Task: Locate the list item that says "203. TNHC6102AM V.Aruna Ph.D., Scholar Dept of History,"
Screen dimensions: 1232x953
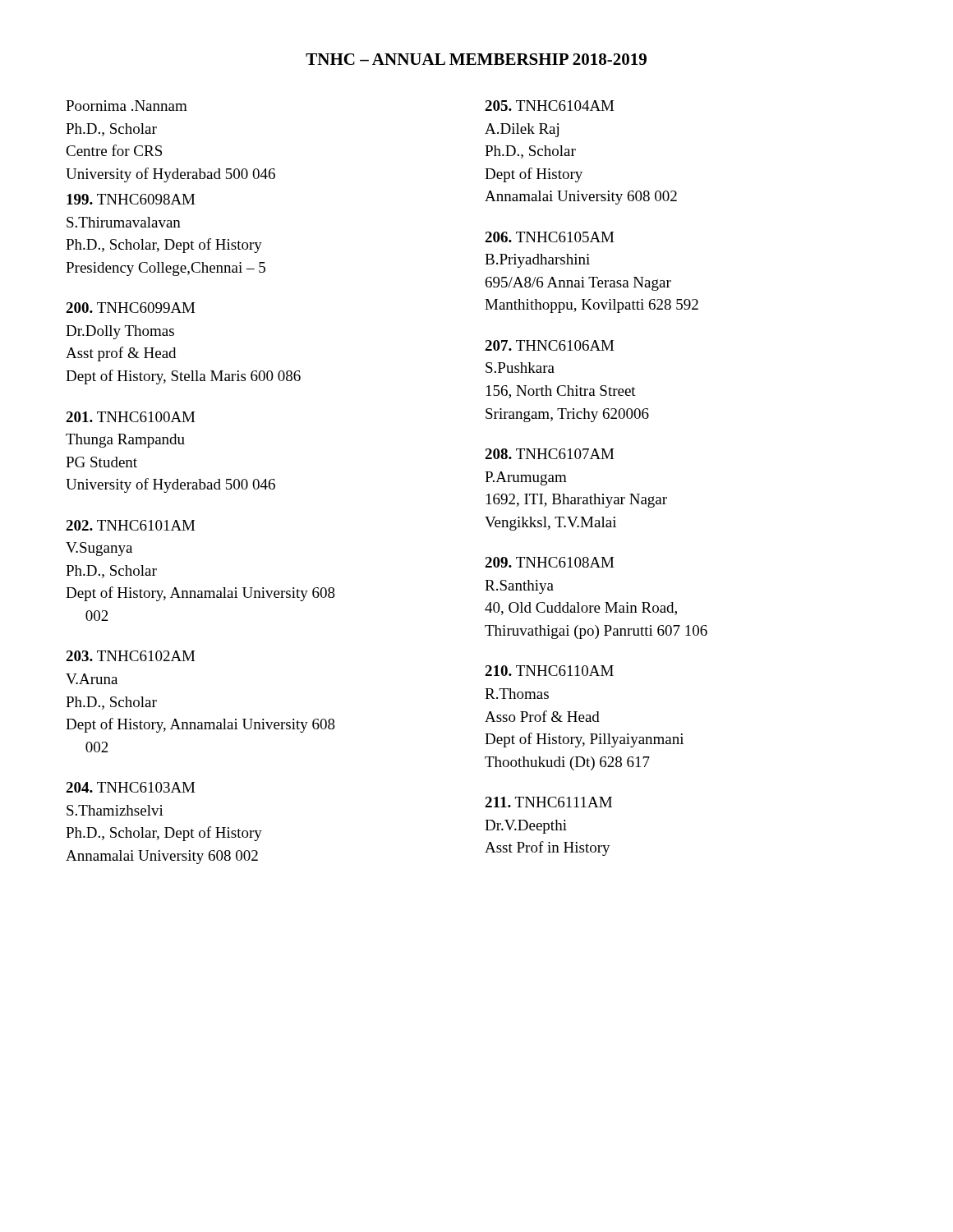Action: click(x=130, y=656)
